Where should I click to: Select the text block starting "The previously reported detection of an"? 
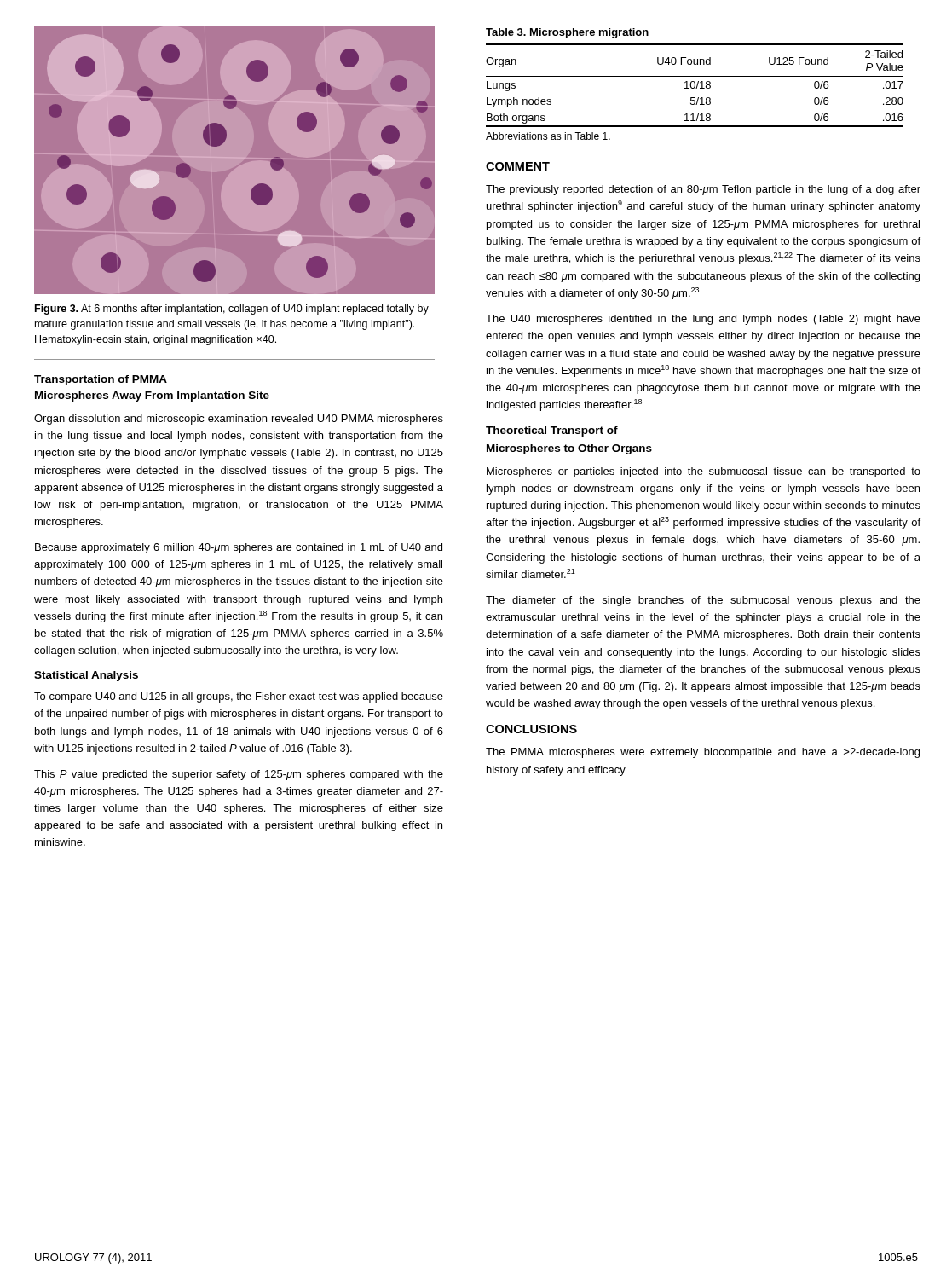(x=703, y=241)
